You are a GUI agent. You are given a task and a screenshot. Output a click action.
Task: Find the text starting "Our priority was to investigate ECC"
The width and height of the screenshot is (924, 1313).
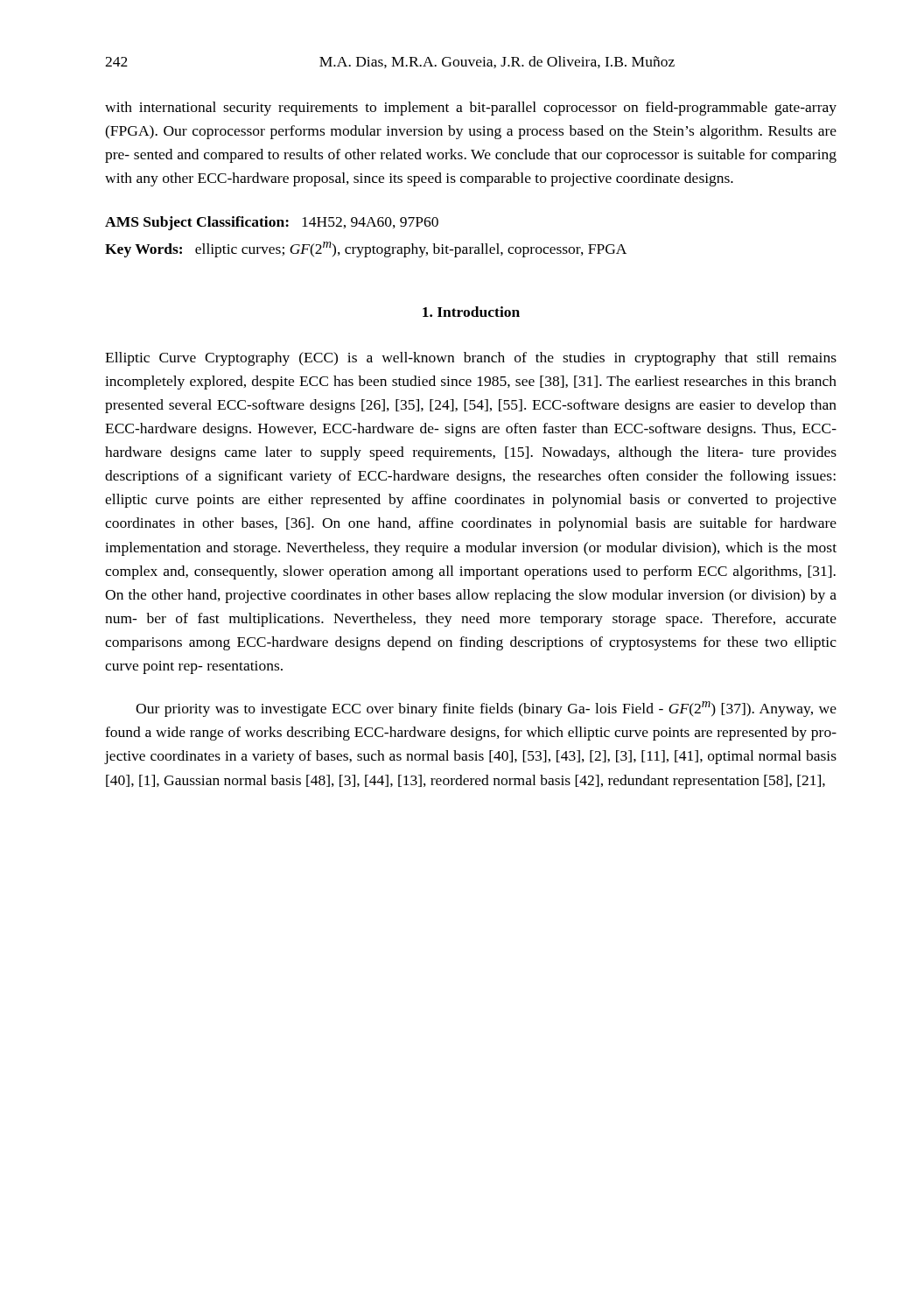pyautogui.click(x=471, y=742)
